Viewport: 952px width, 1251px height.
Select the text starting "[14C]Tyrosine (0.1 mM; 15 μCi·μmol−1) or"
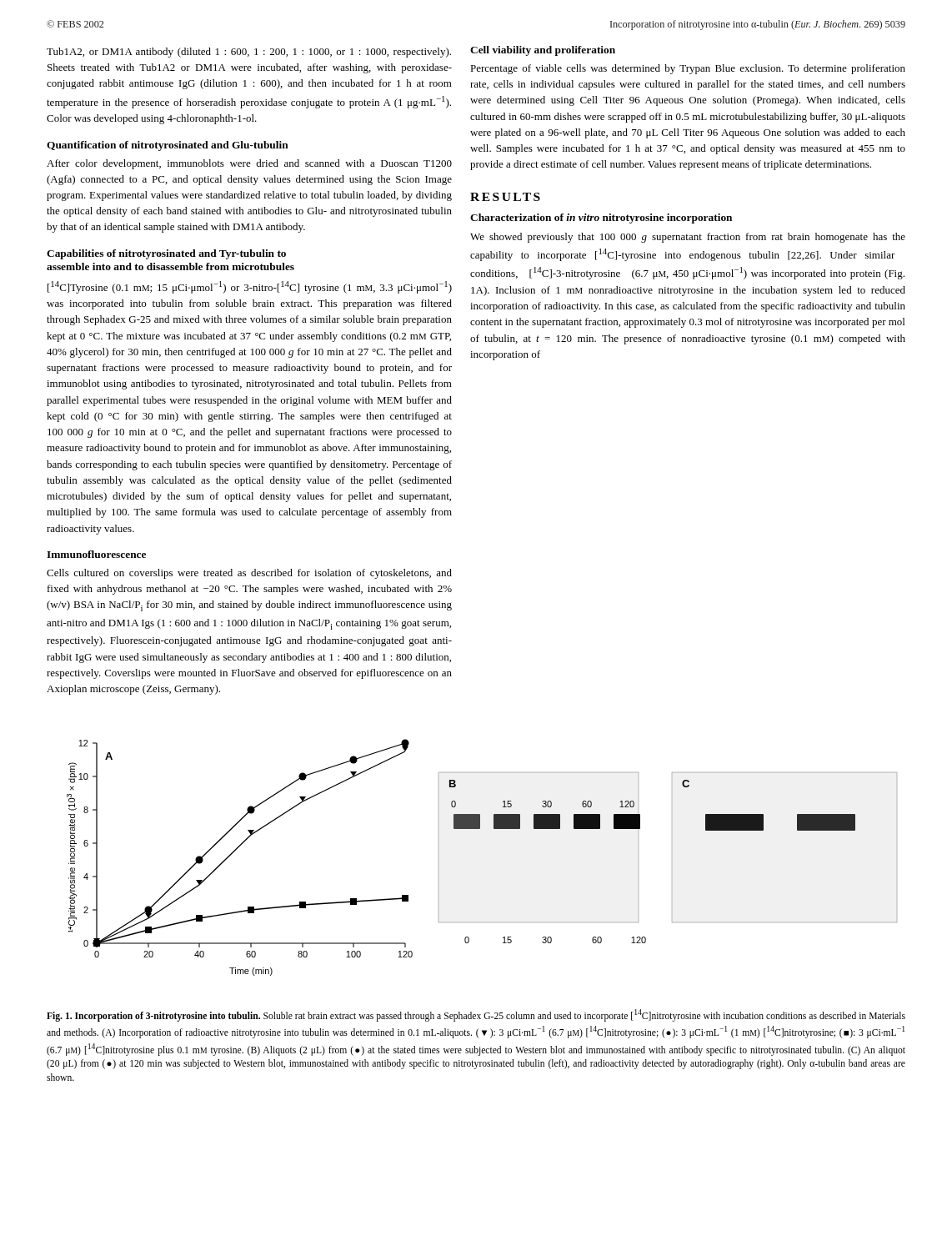(249, 406)
